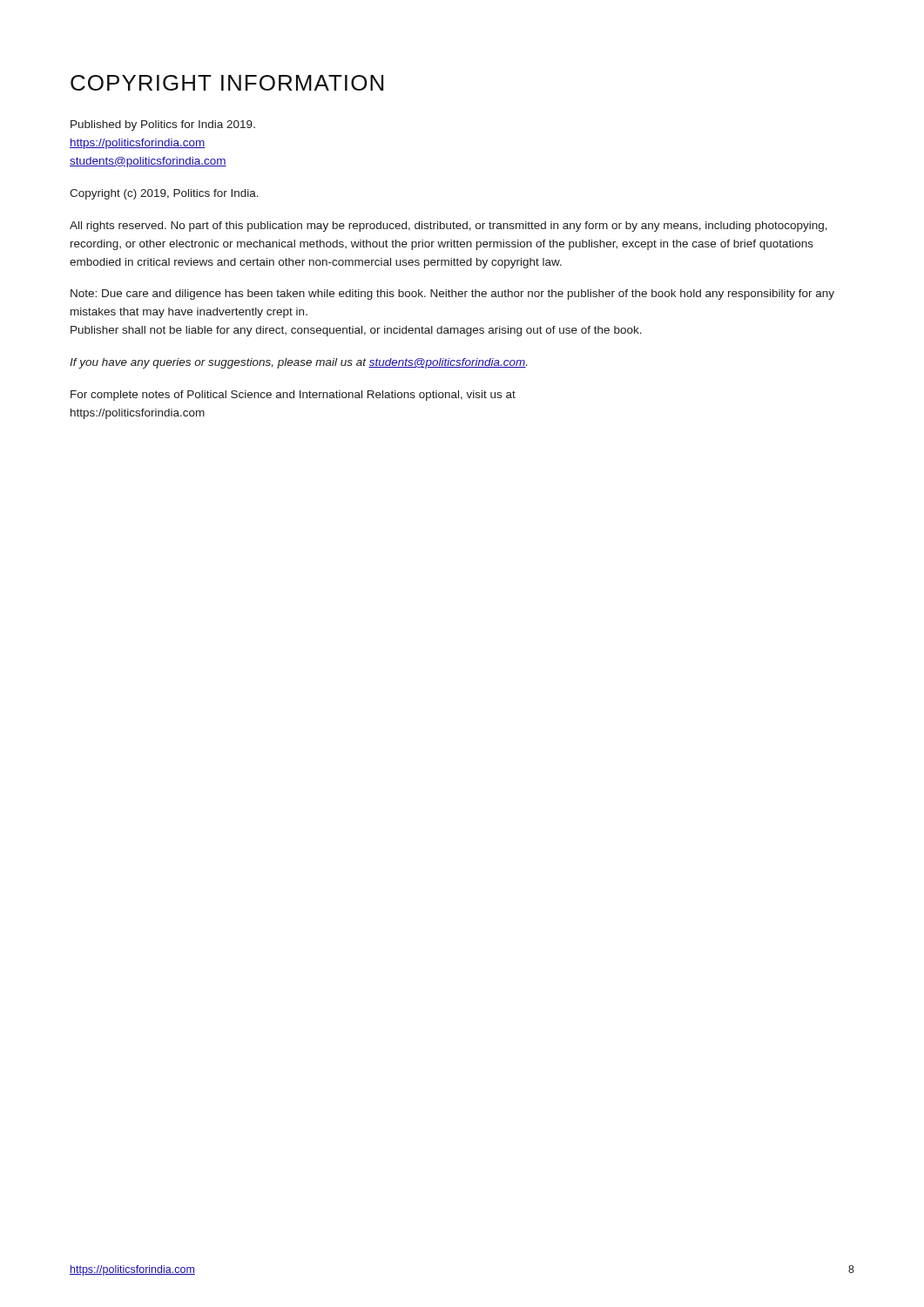The image size is (924, 1307).
Task: Find the block starting "If you have"
Action: 299,362
